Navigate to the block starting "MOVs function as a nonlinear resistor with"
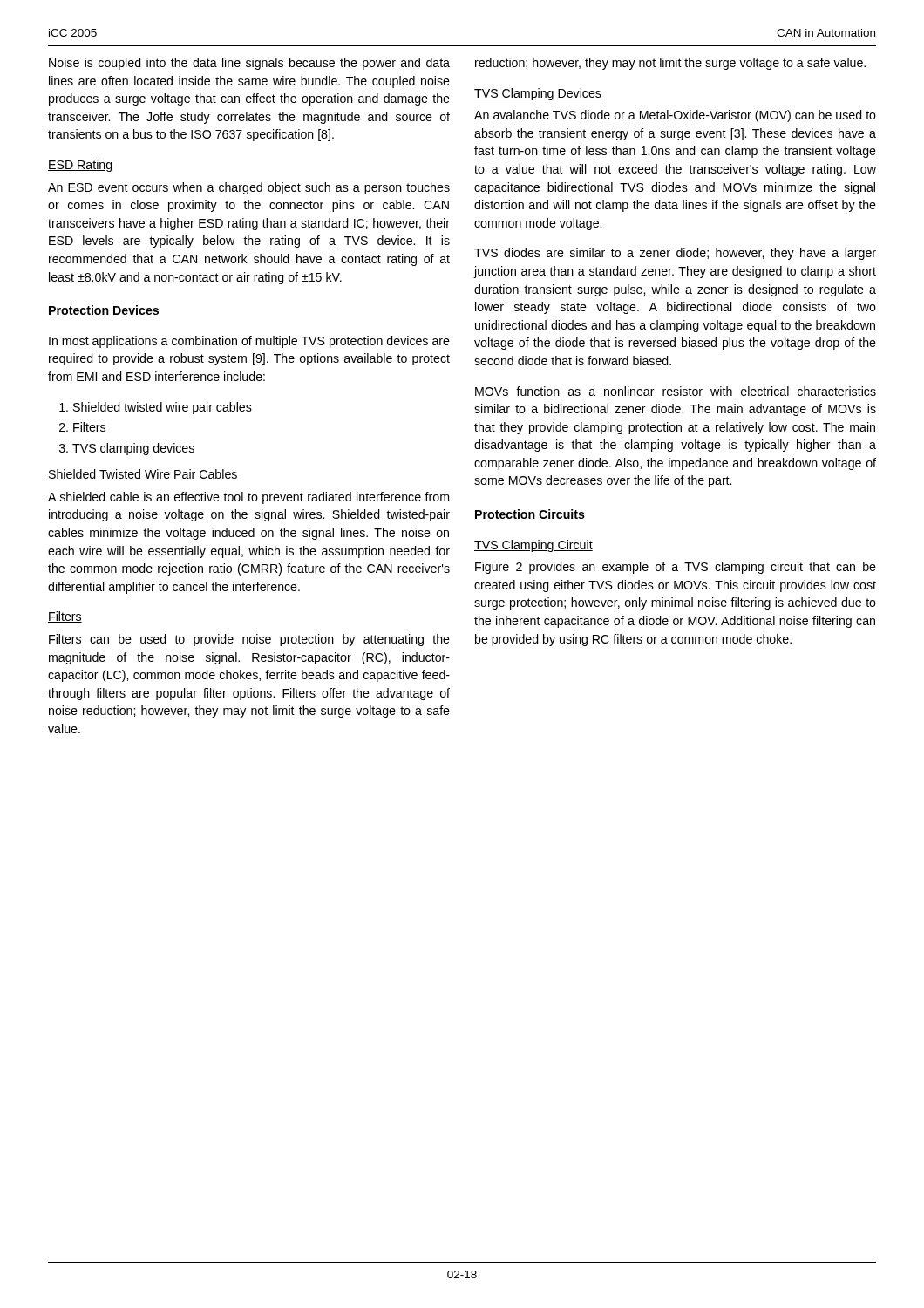Screen dimensions: 1308x924 click(x=675, y=436)
